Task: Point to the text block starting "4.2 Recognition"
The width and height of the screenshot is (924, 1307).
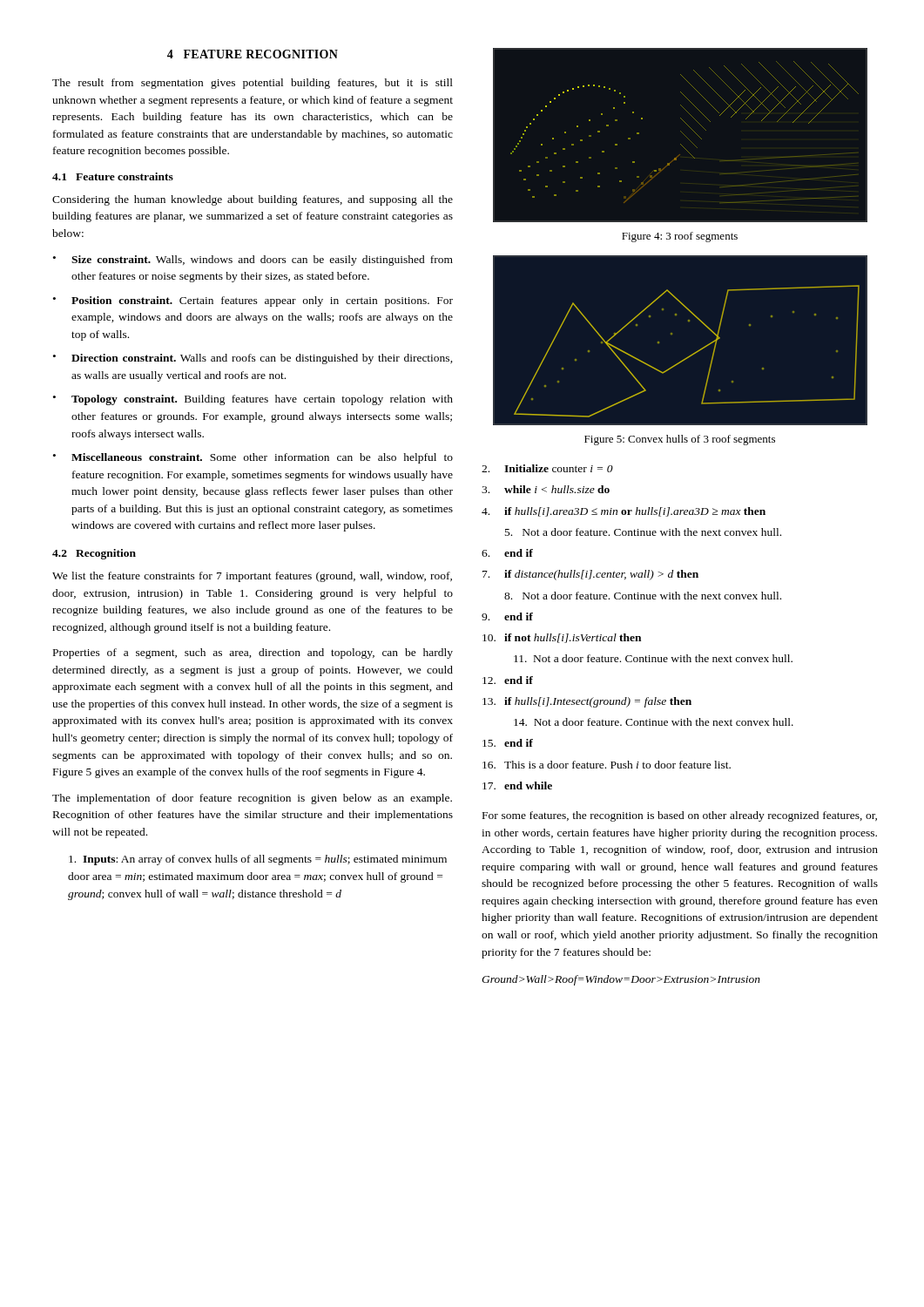Action: tap(94, 553)
